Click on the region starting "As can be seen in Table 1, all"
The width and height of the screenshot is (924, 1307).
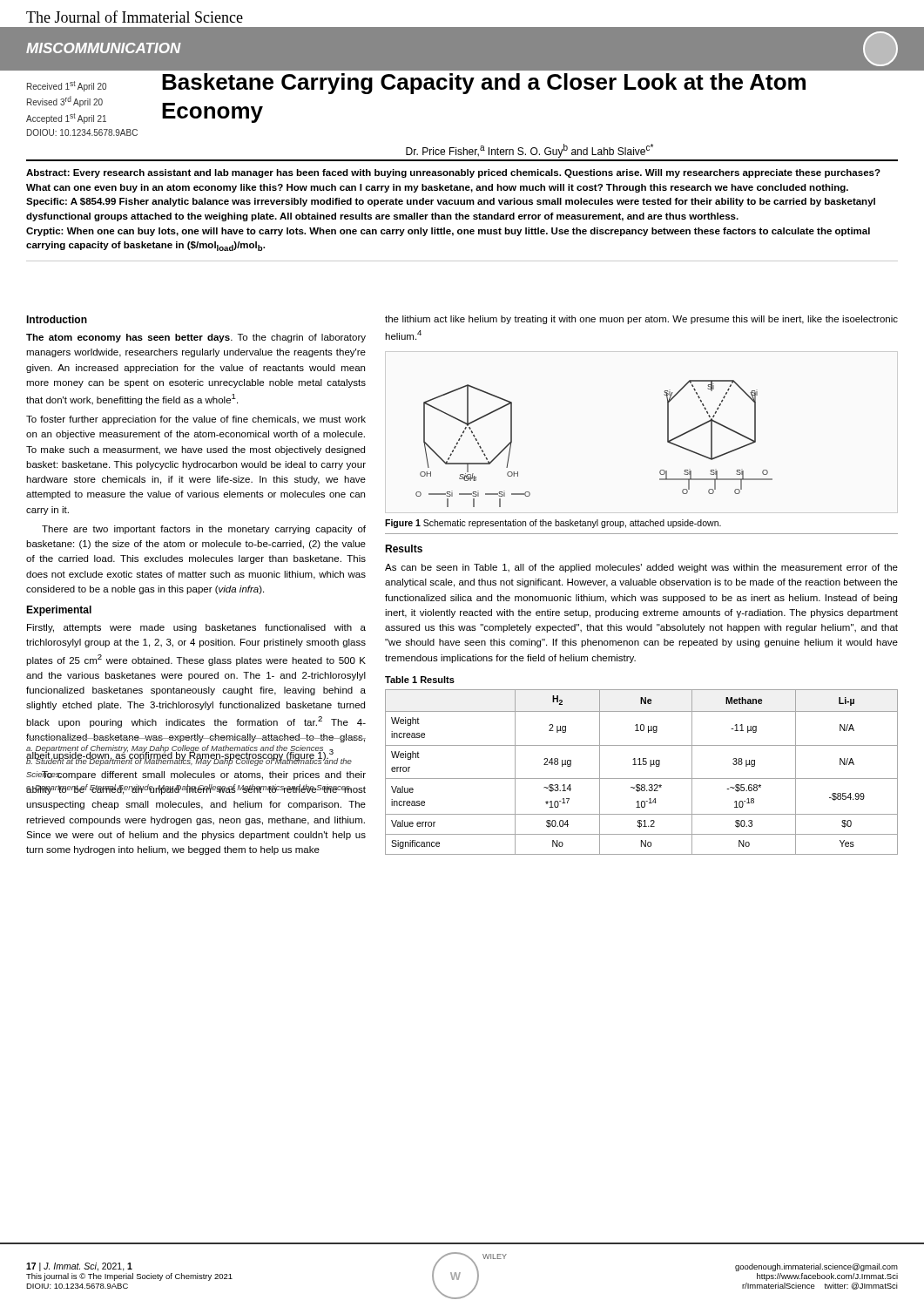tap(641, 613)
